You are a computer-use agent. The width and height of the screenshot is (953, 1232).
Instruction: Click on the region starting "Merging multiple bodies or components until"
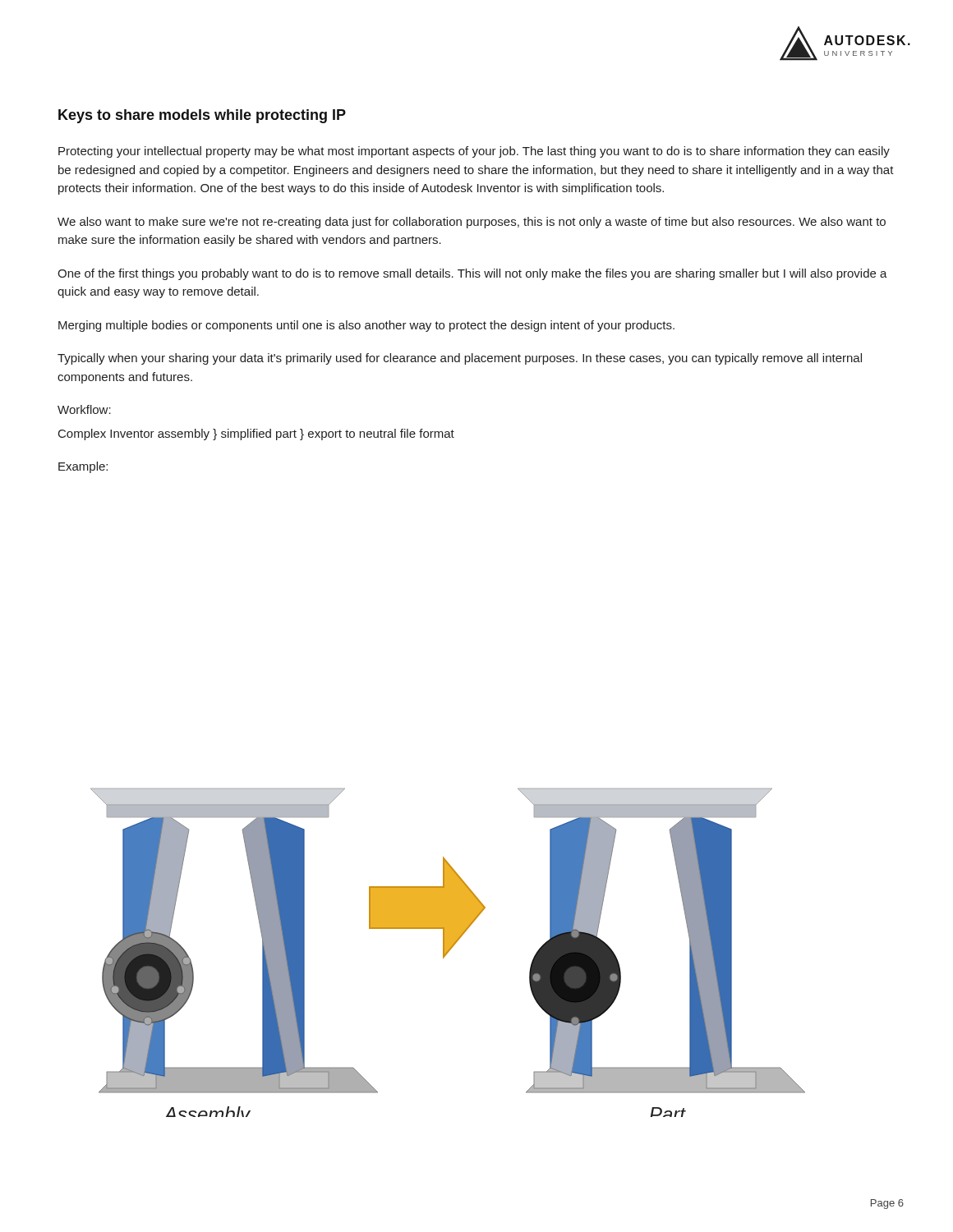(366, 324)
